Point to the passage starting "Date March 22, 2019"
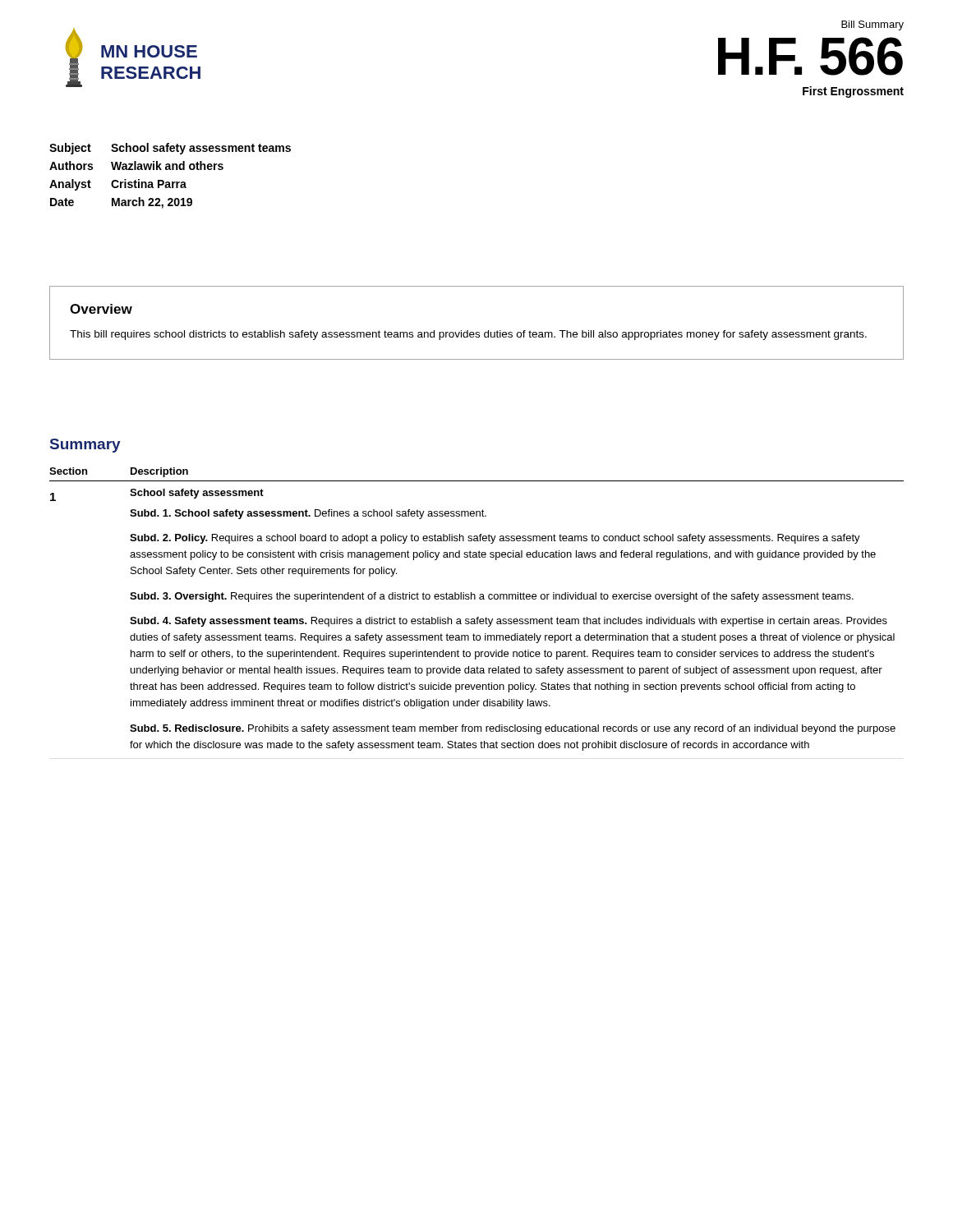Screen dimensions: 1232x953 [x=121, y=202]
